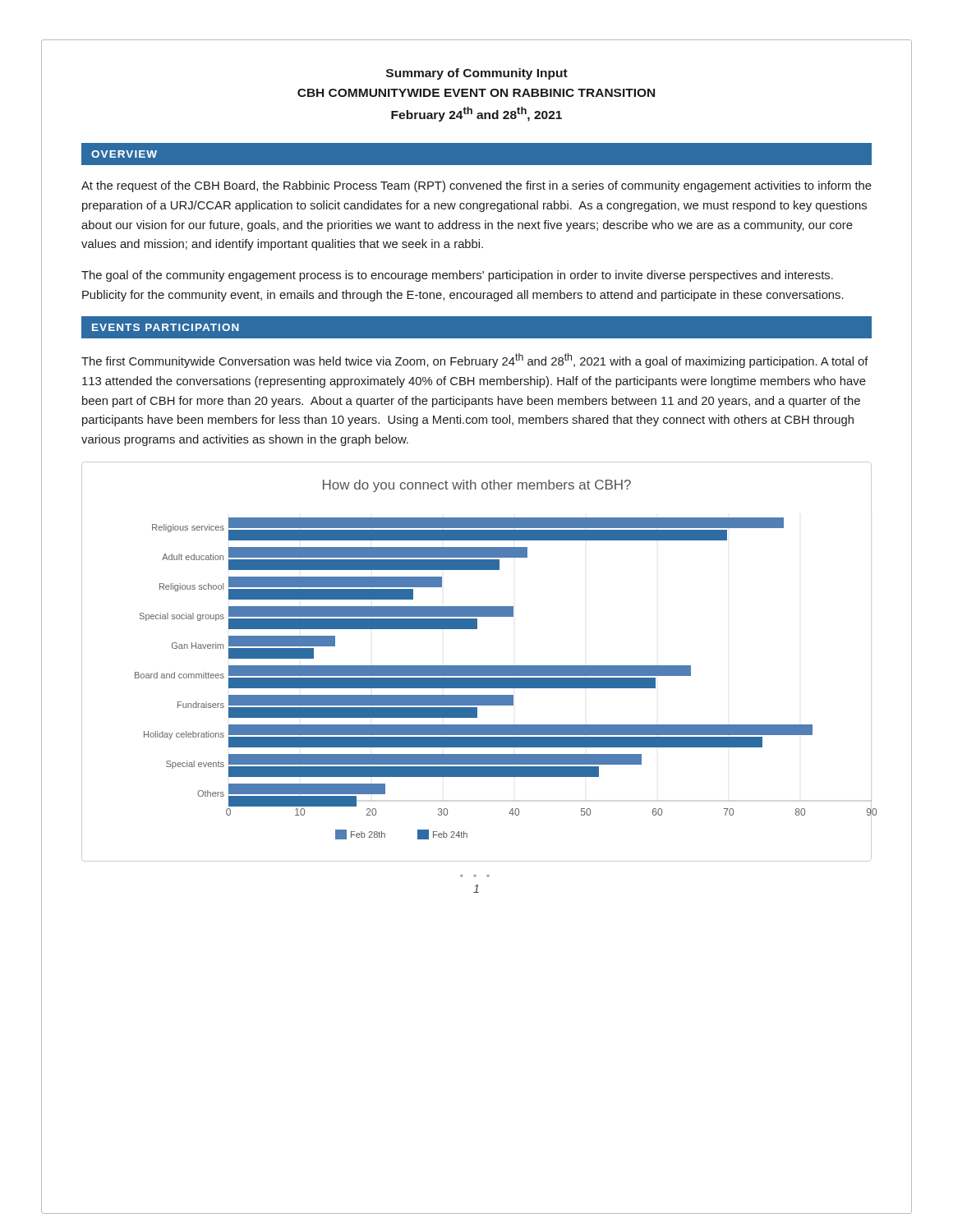
Task: Locate the block of text that opens with "At the request of the CBH"
Action: click(x=476, y=215)
